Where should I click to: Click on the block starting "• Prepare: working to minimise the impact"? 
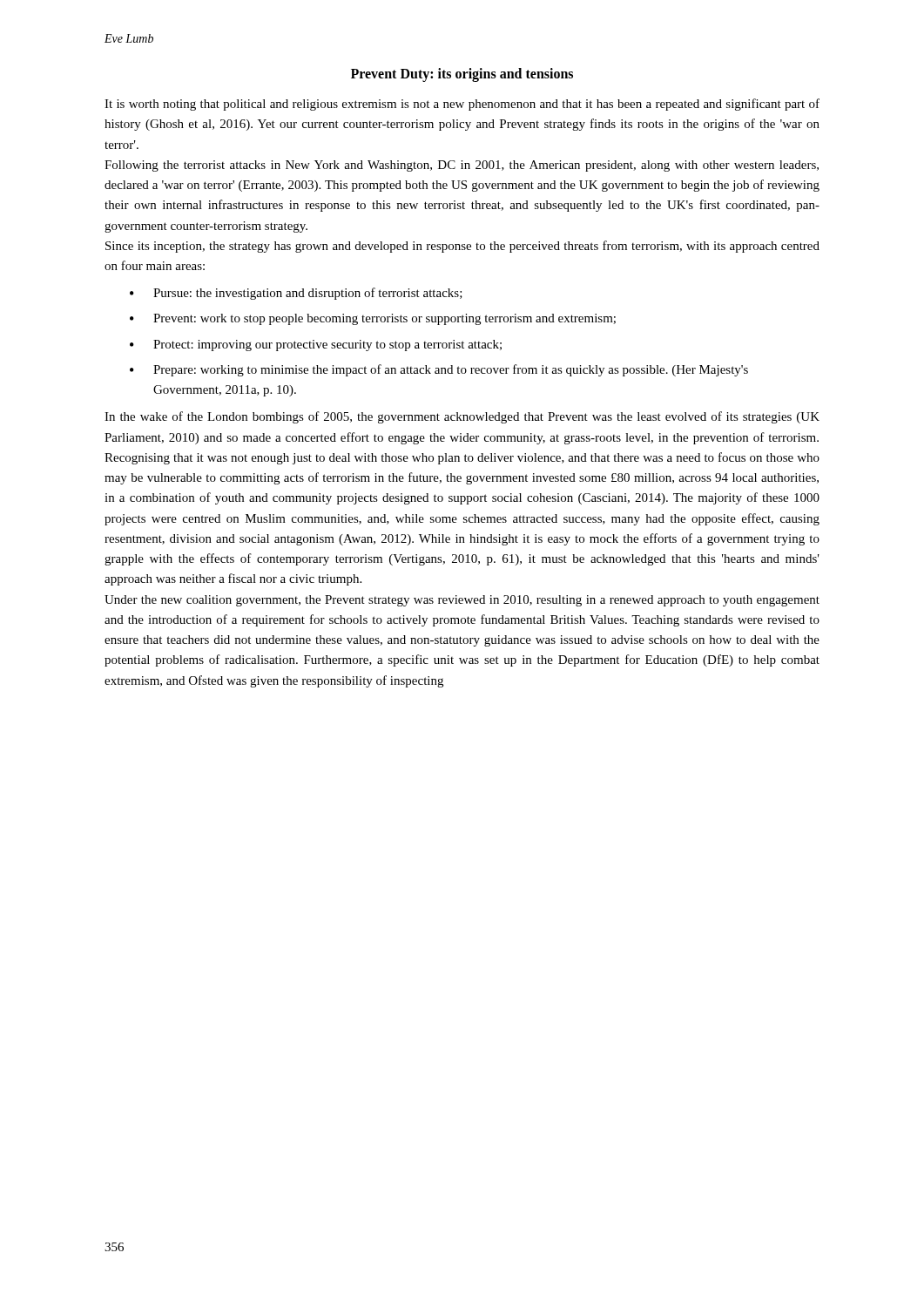coord(474,380)
